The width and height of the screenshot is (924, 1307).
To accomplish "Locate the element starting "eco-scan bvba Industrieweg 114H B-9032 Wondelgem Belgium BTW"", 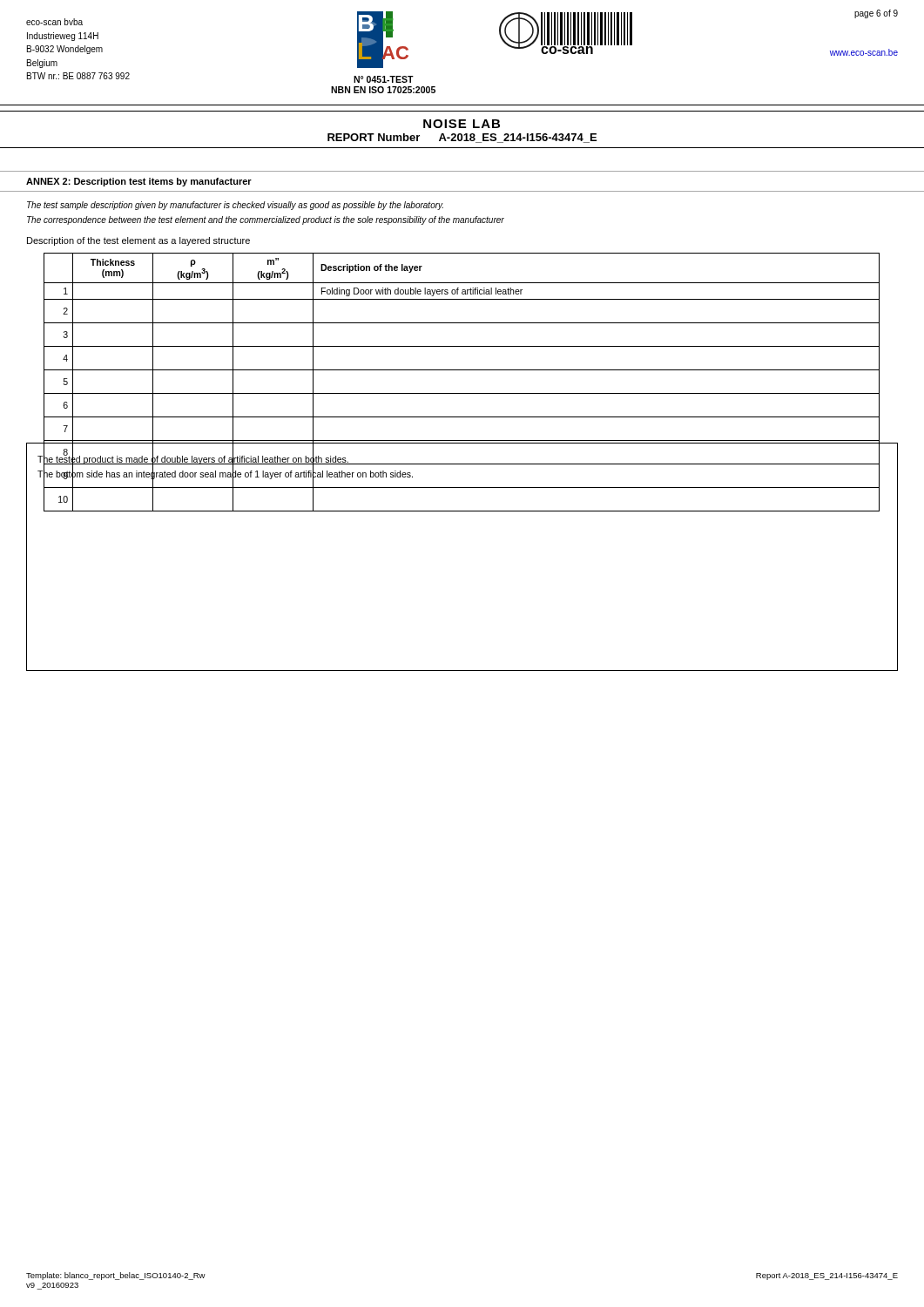I will (78, 49).
